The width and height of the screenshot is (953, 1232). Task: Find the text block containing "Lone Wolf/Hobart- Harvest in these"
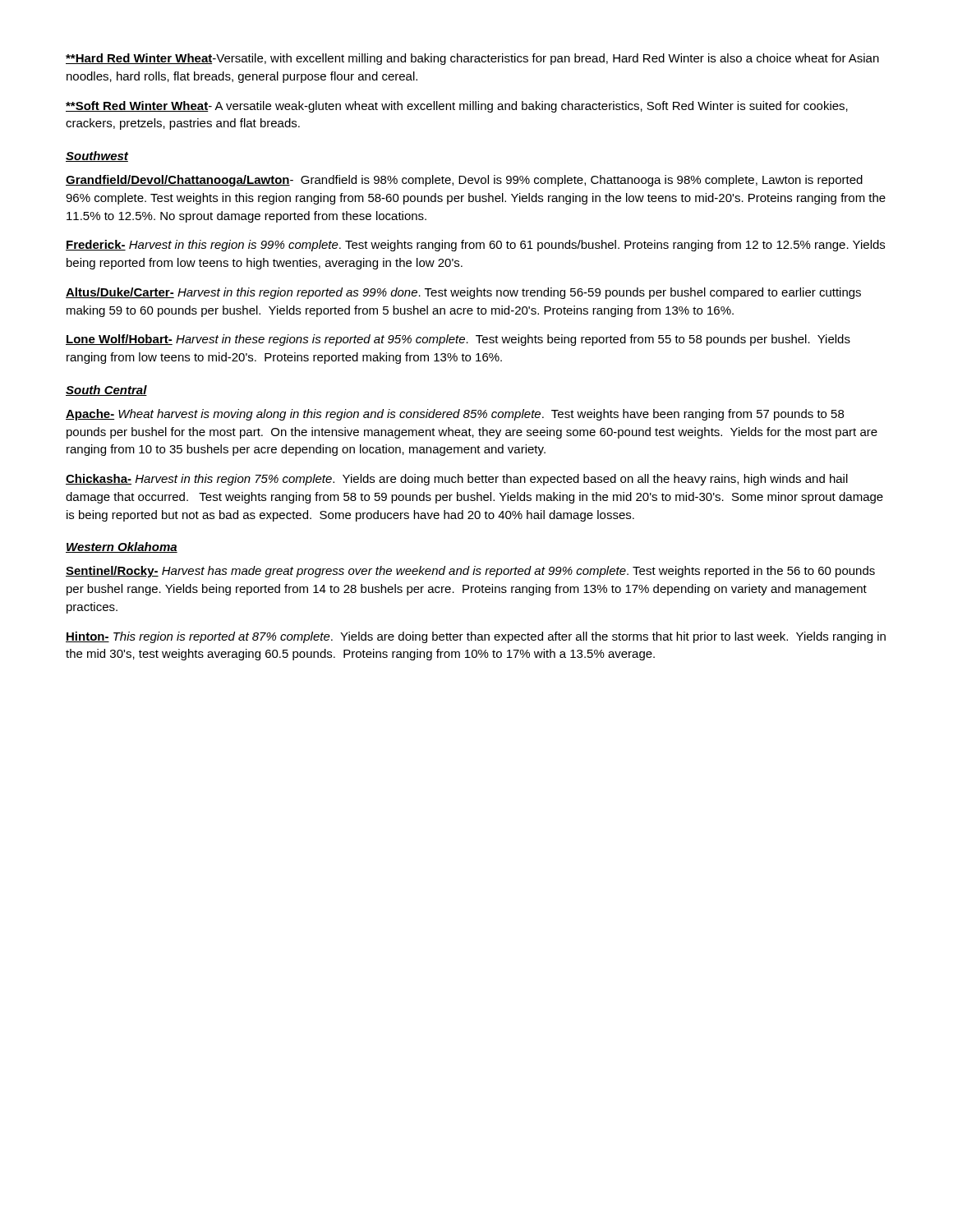click(x=458, y=348)
